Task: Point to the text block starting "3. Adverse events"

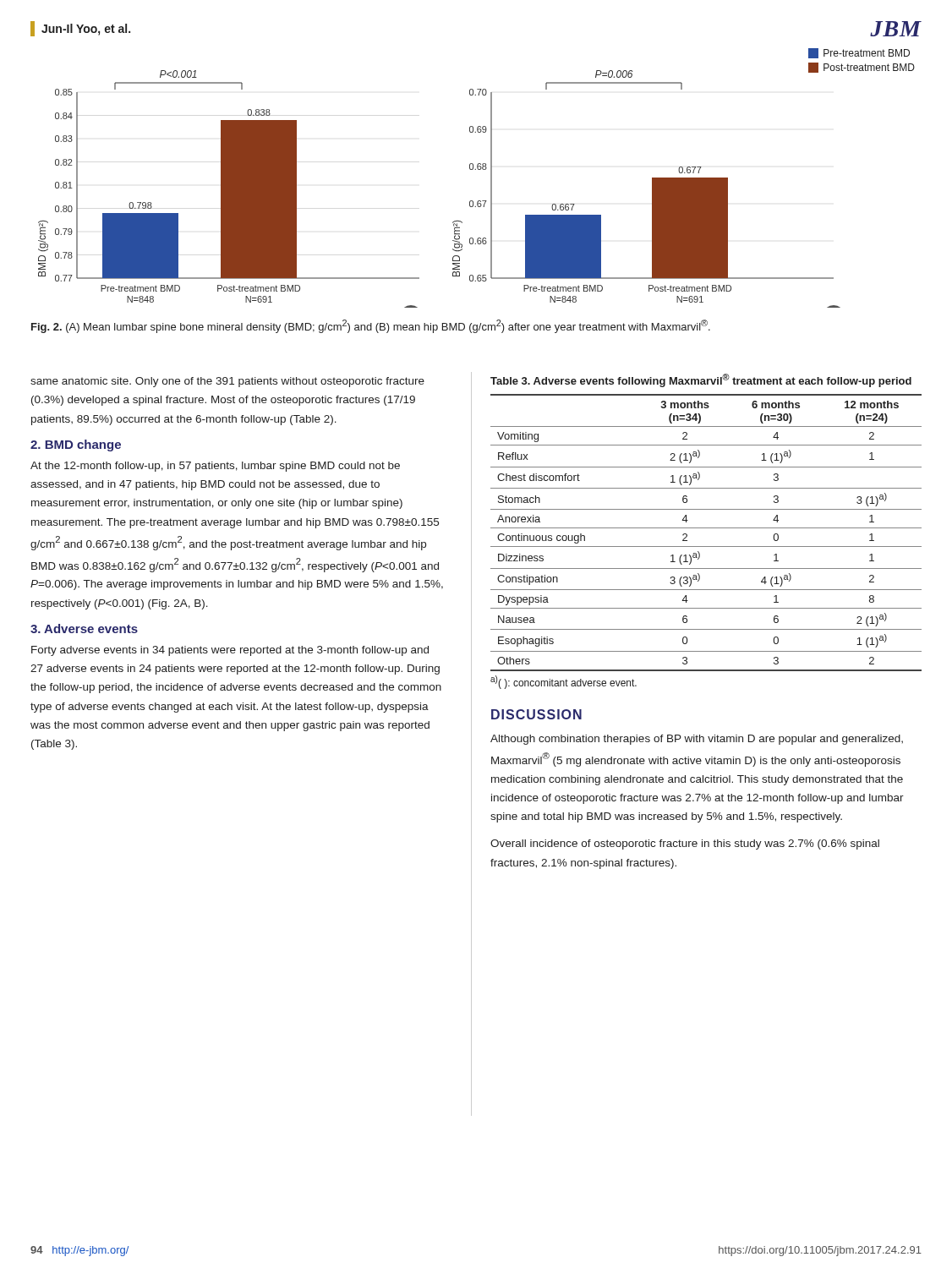Action: click(x=84, y=629)
